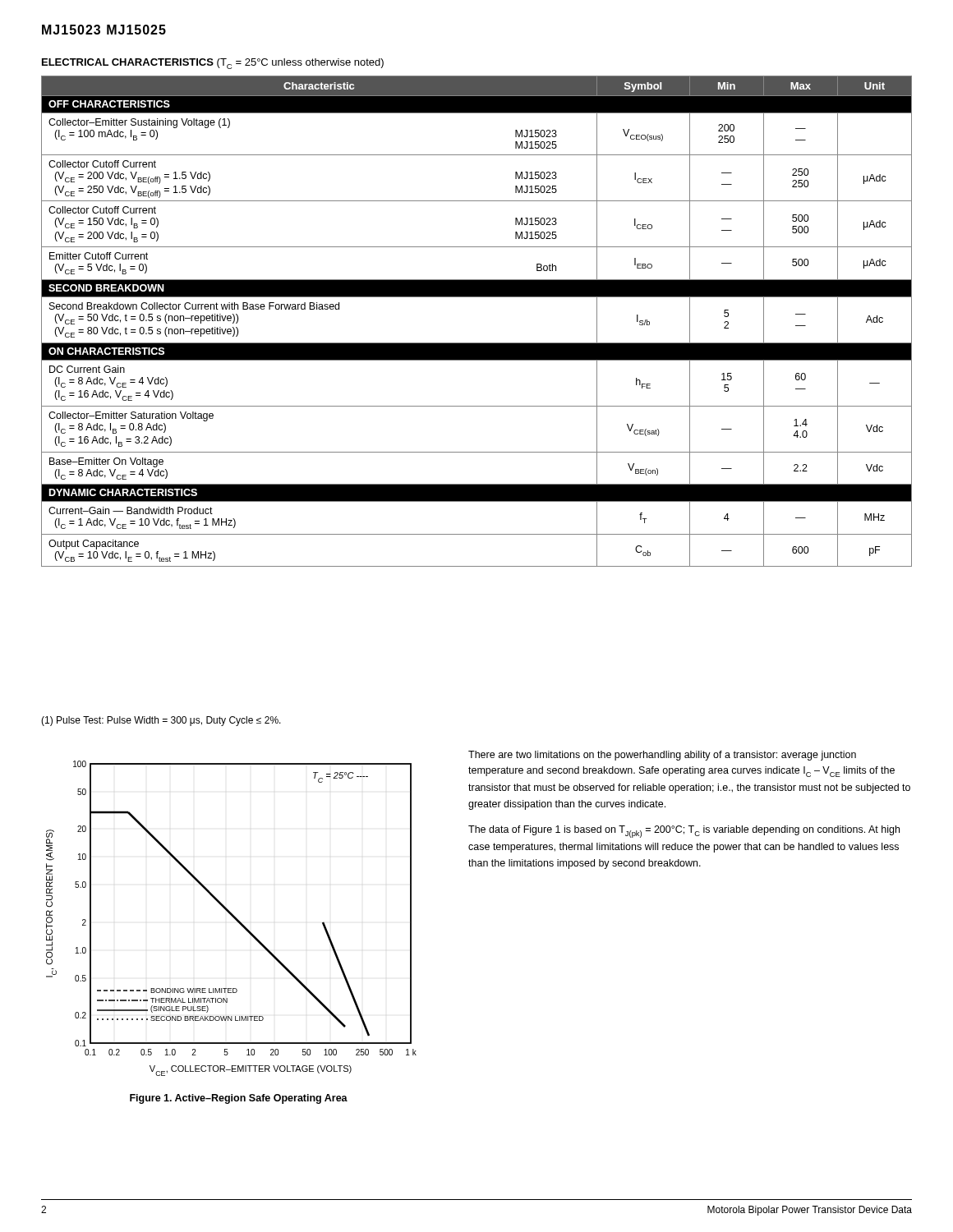The width and height of the screenshot is (953, 1232).
Task: Where is the passage that starts "There are two"?
Action: pos(662,756)
